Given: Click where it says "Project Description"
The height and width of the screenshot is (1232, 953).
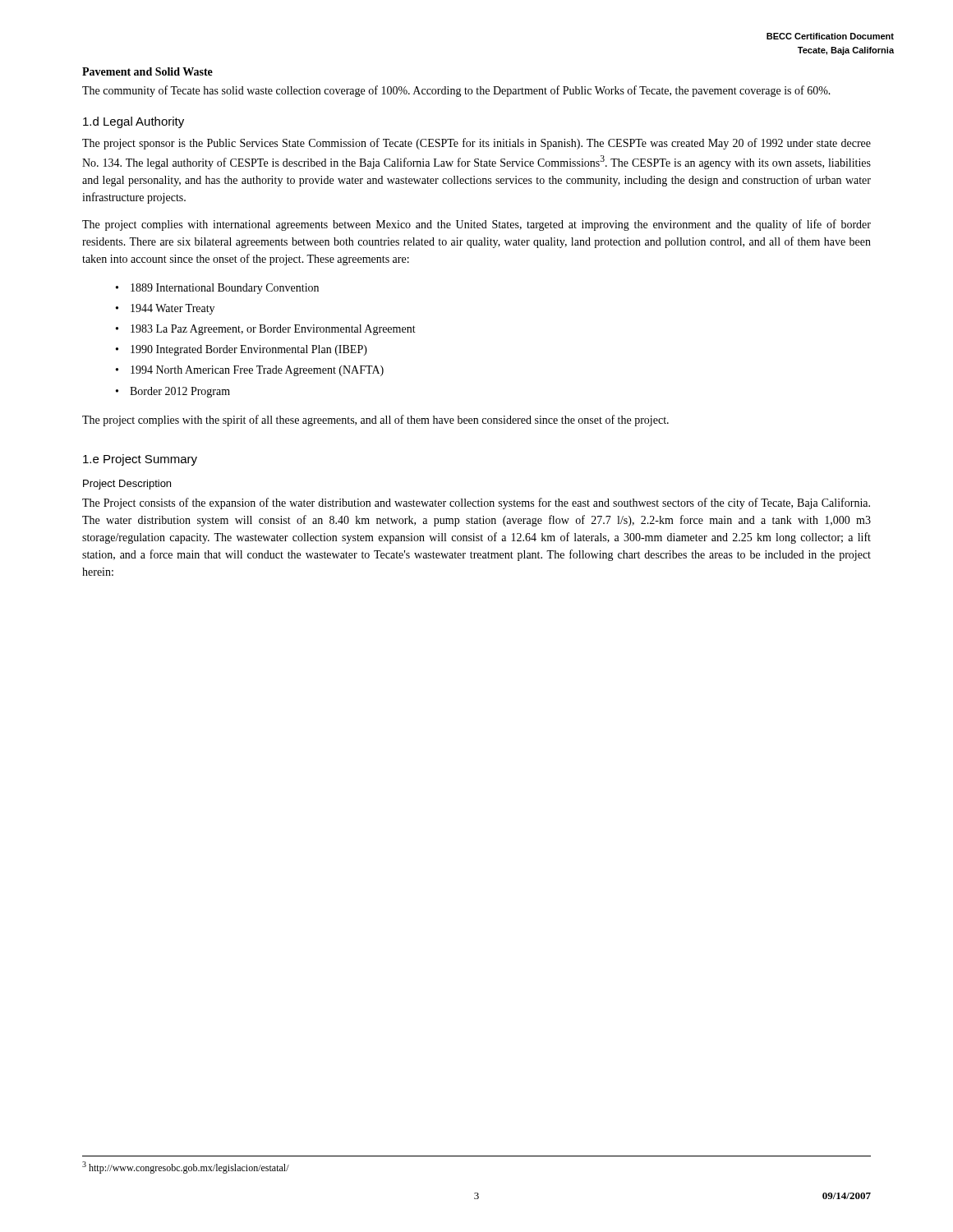Looking at the screenshot, I should [x=127, y=483].
